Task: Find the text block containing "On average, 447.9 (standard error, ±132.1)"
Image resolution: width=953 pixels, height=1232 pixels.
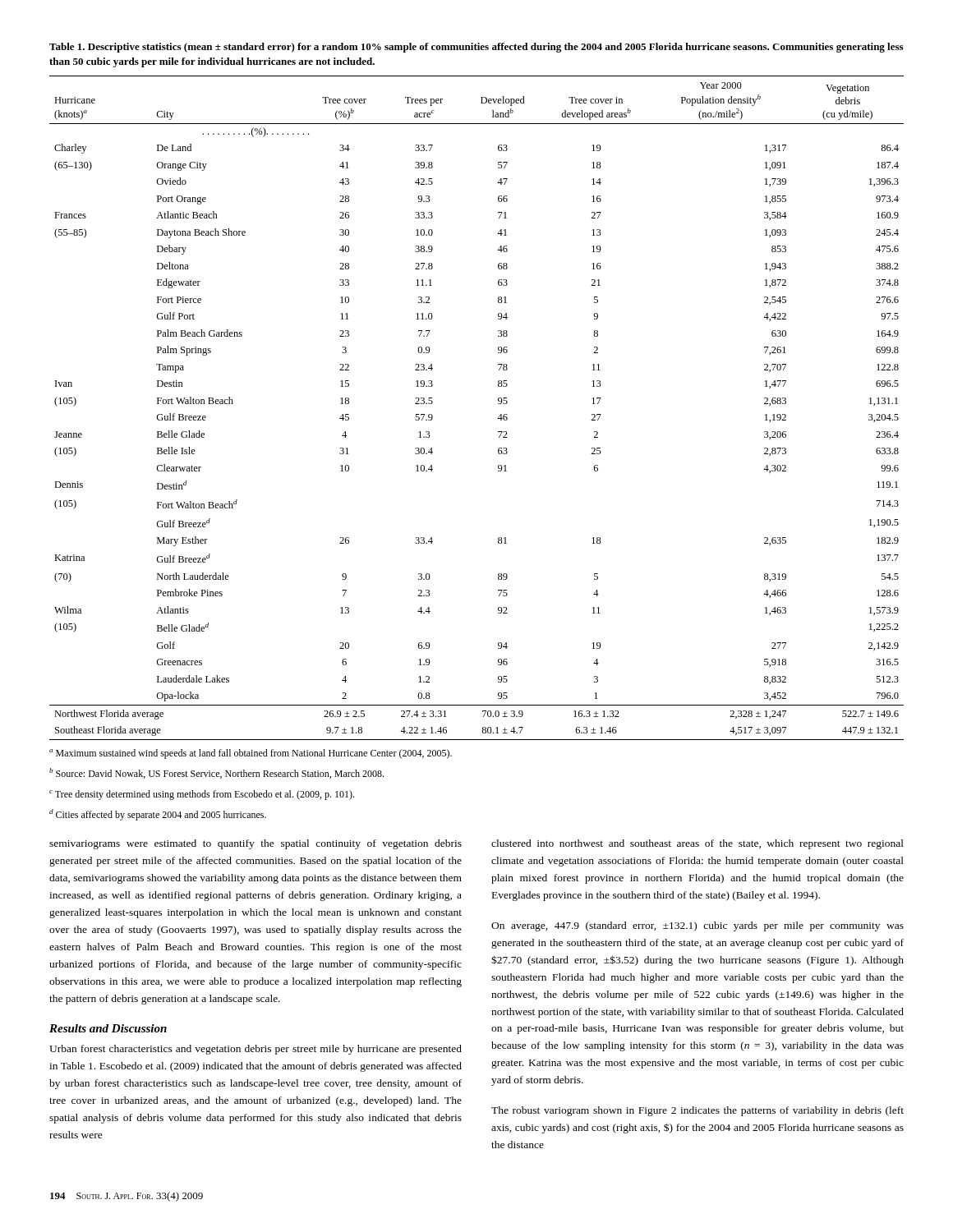Action: 698,1002
